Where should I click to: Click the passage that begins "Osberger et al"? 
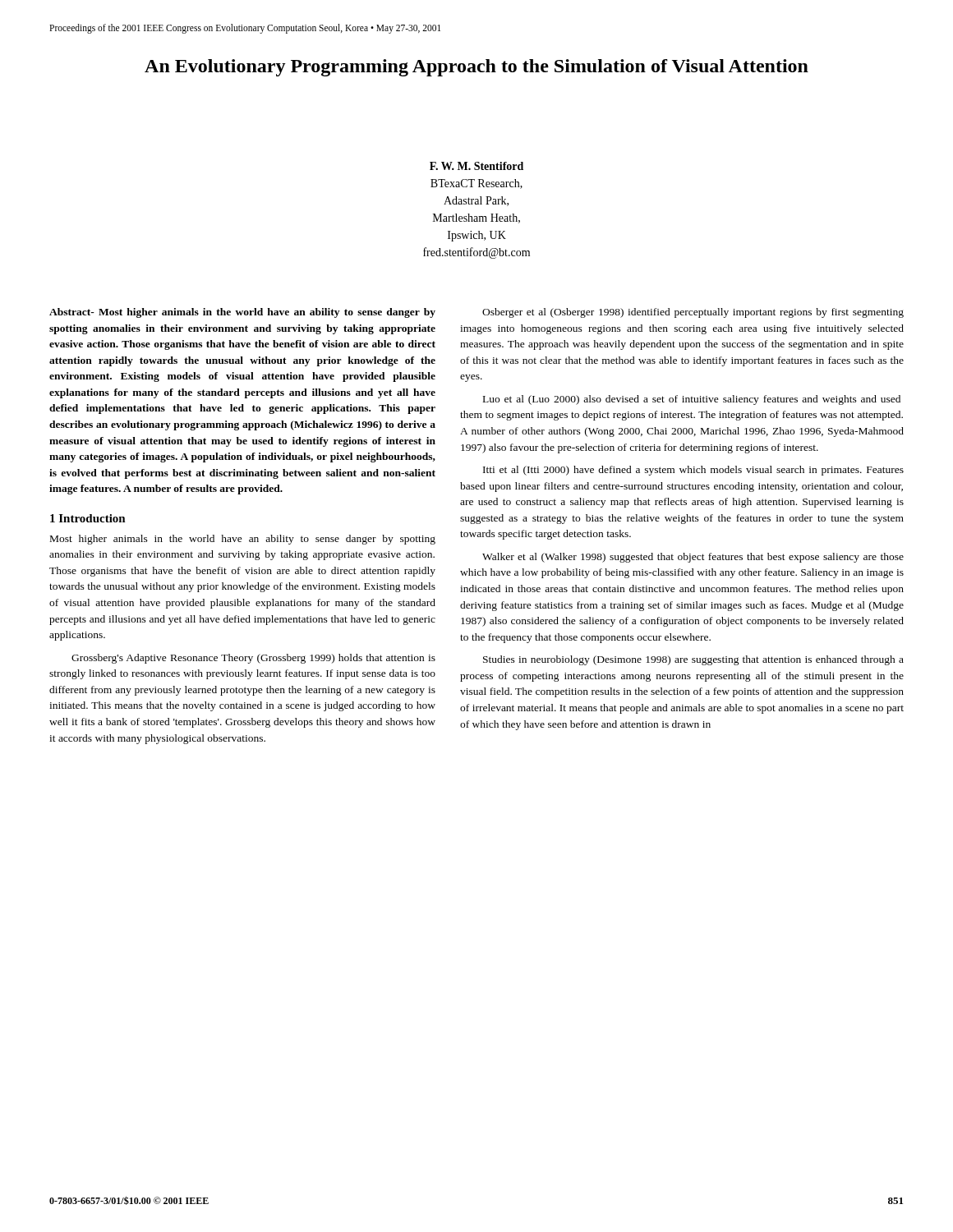682,518
